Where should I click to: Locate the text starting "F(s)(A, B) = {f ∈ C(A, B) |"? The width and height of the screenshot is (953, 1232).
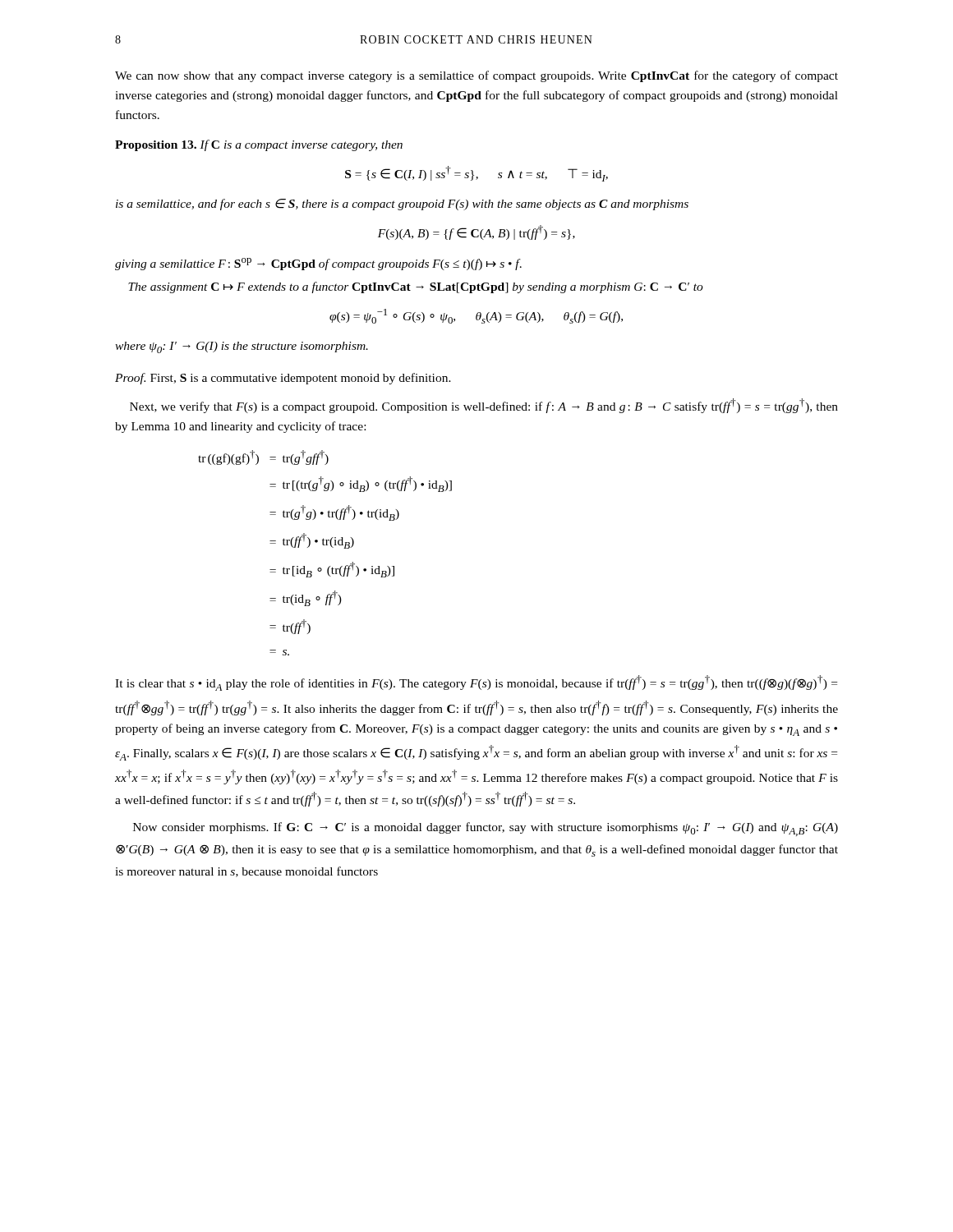[476, 232]
